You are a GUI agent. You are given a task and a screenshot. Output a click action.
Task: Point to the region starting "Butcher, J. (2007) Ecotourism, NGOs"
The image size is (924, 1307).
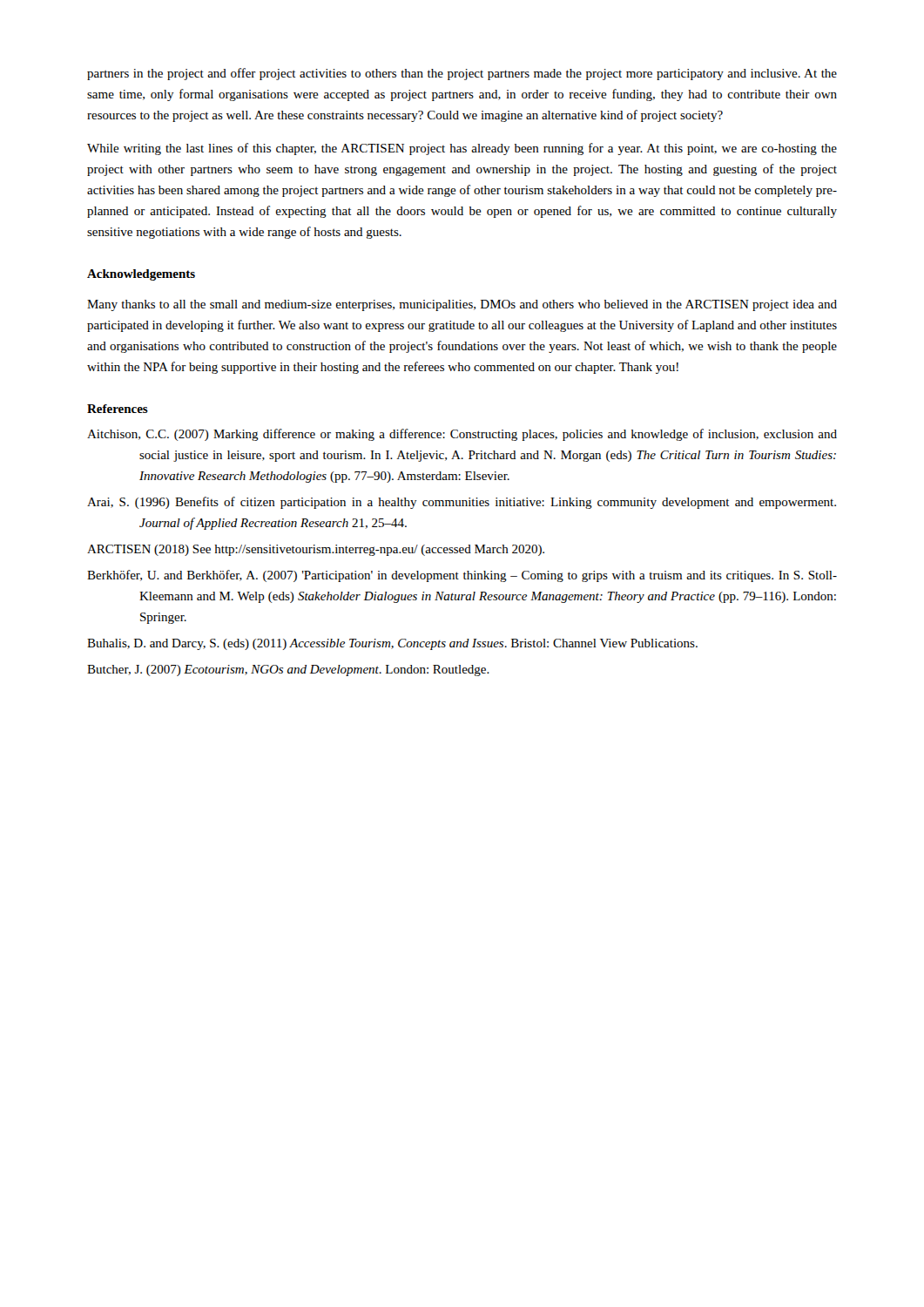coord(288,669)
